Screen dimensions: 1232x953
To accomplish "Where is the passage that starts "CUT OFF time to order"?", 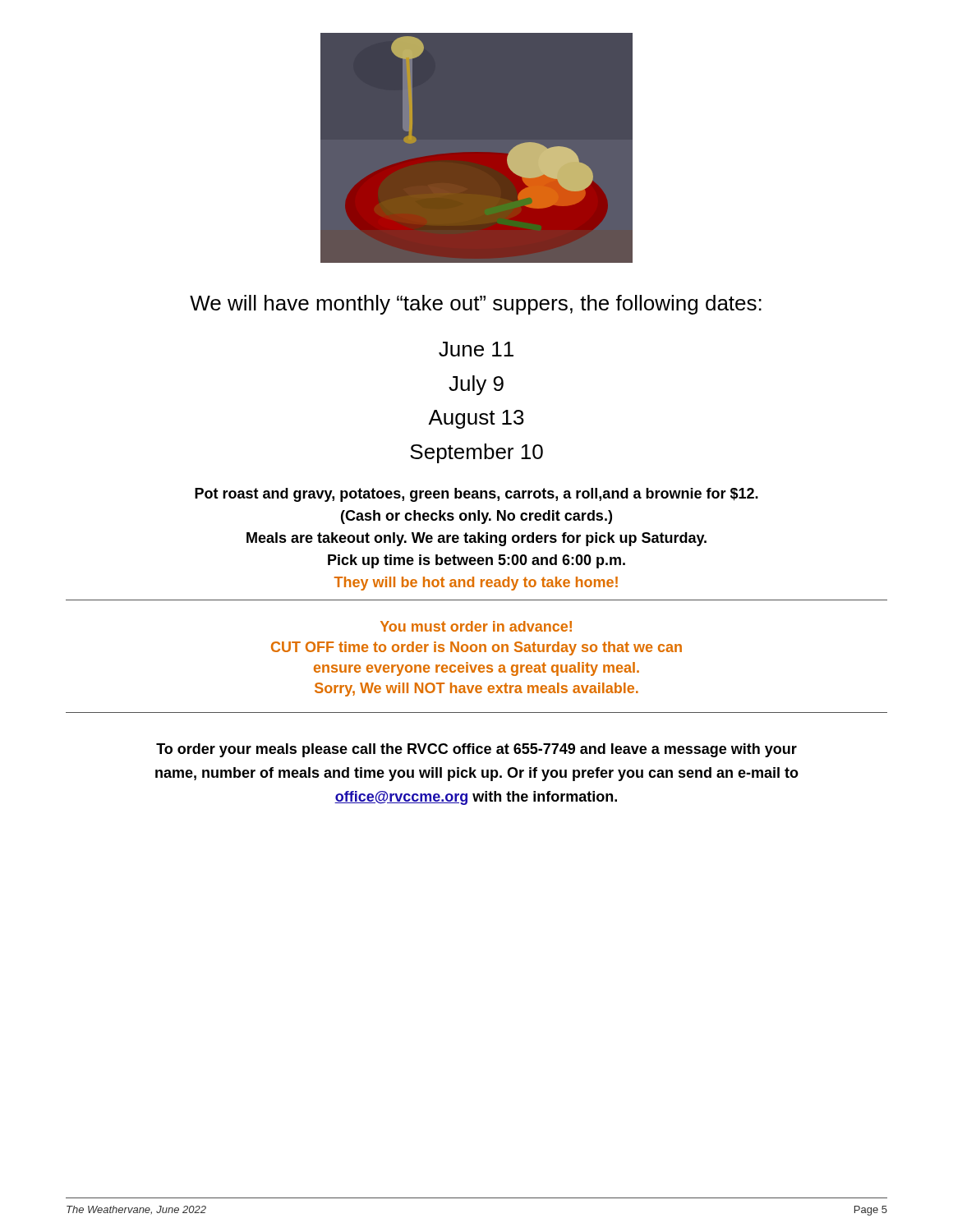I will 476,648.
